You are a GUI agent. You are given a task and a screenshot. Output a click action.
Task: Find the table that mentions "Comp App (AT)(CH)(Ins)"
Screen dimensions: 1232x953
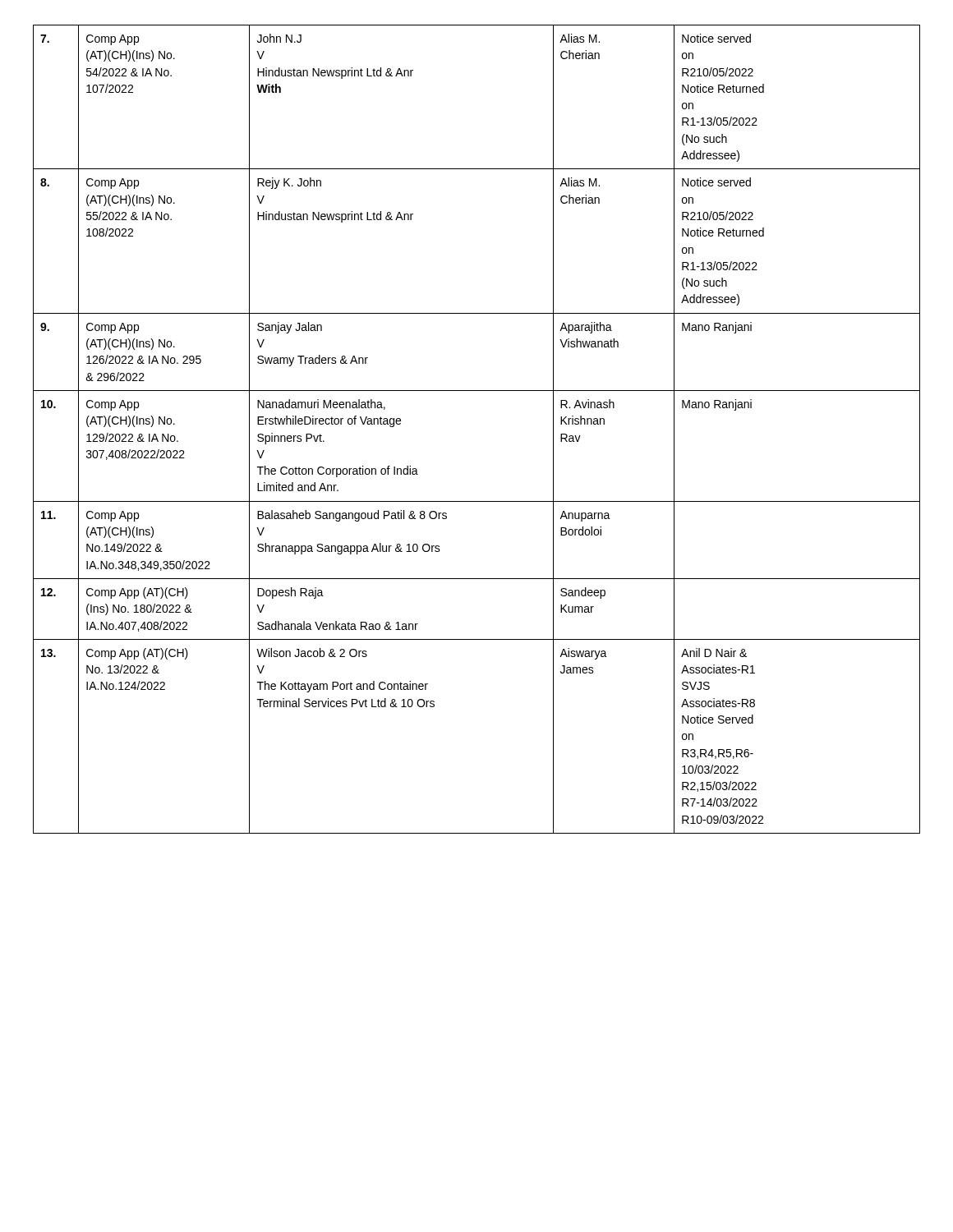pyautogui.click(x=476, y=429)
